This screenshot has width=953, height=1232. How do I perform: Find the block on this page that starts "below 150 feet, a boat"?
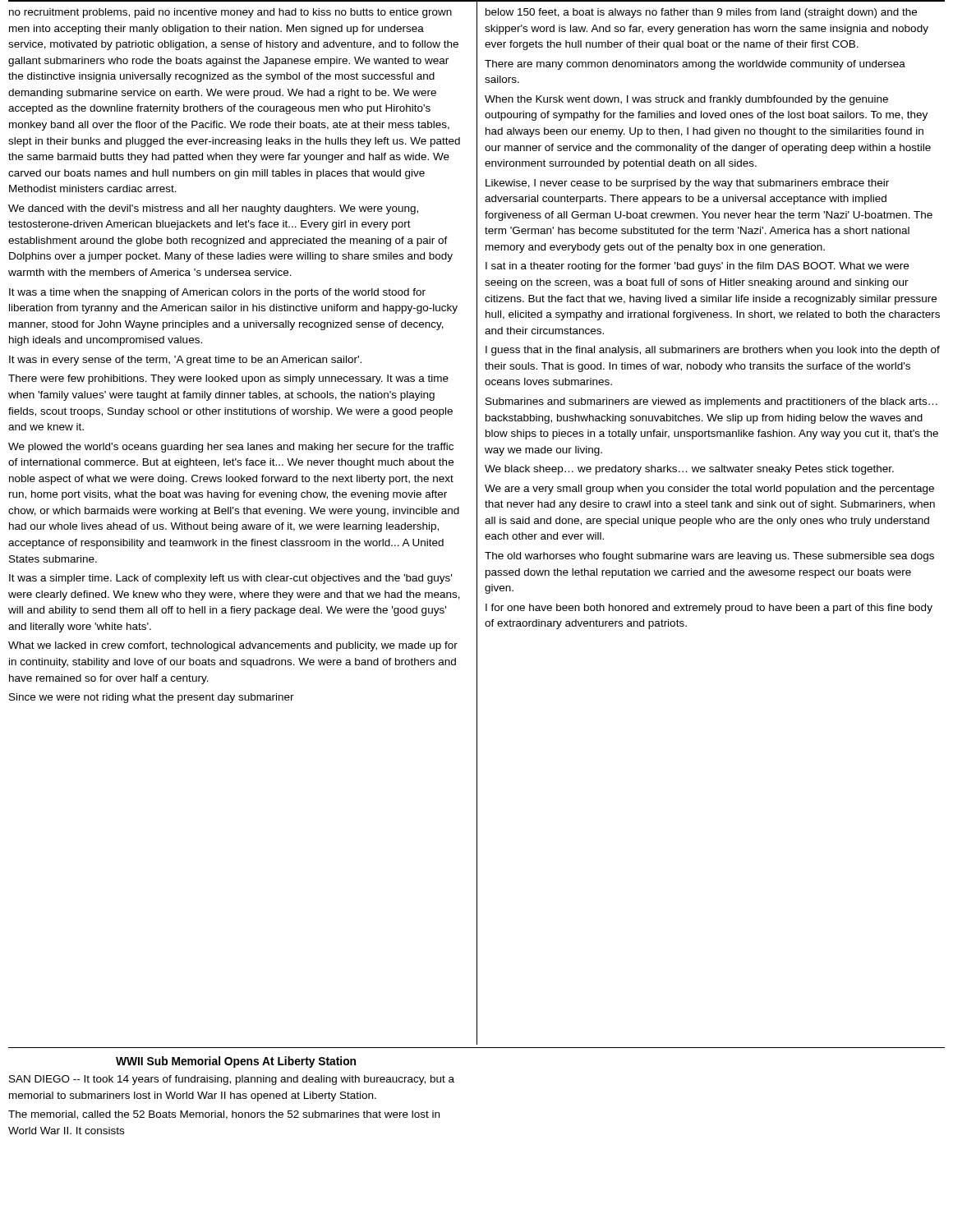(713, 318)
